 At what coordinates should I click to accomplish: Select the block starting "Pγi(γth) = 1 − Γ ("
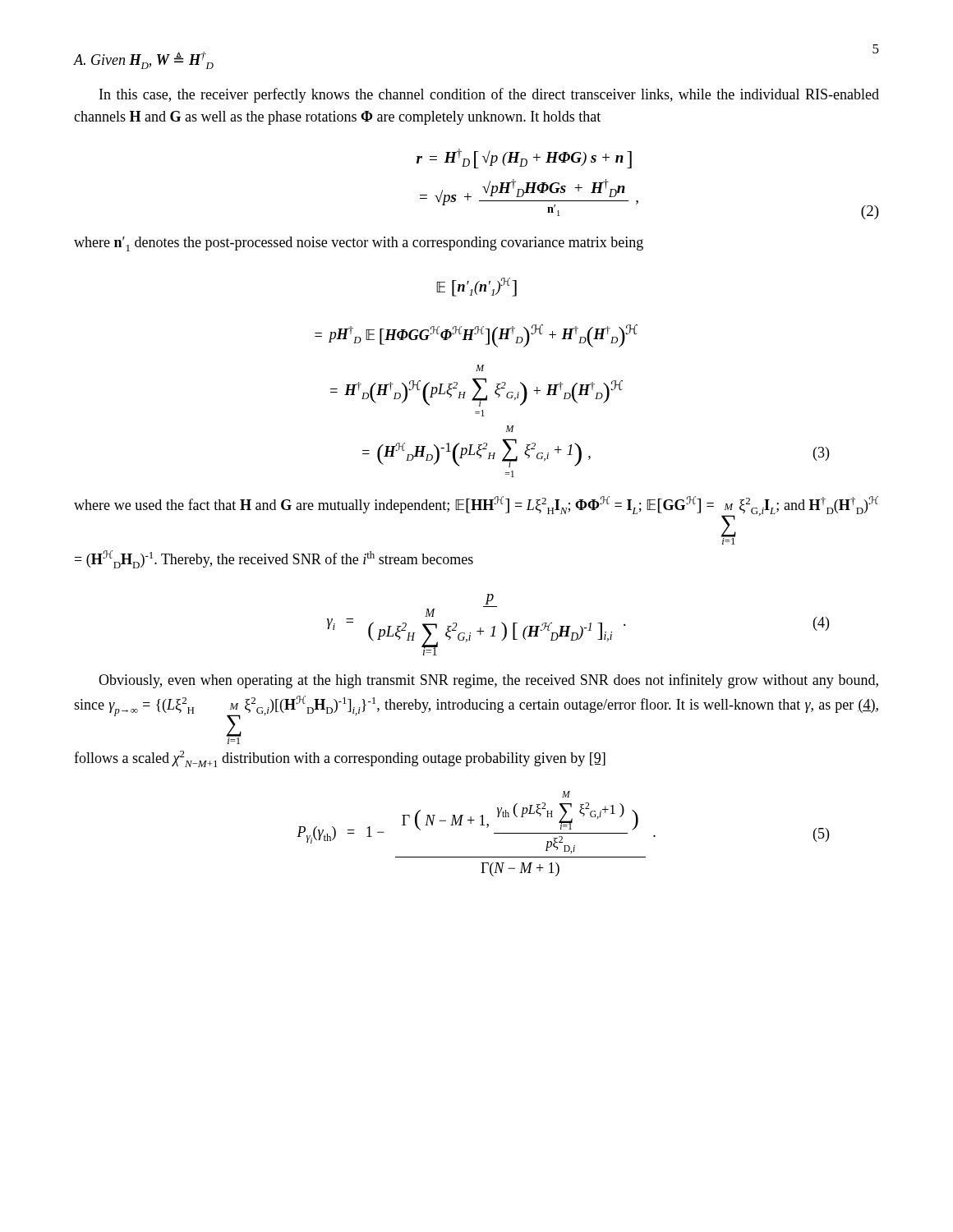coord(563,833)
